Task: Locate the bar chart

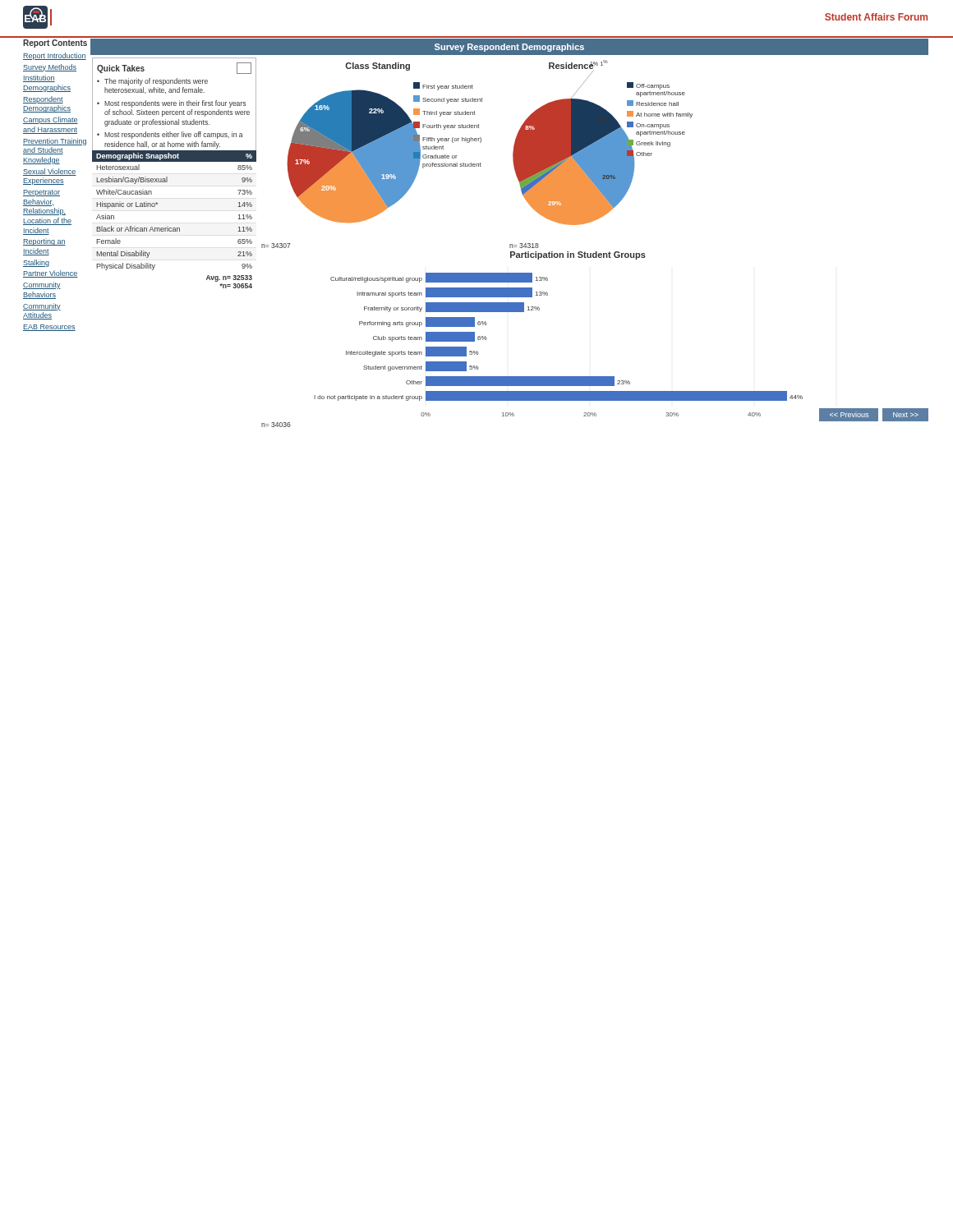Action: click(578, 333)
